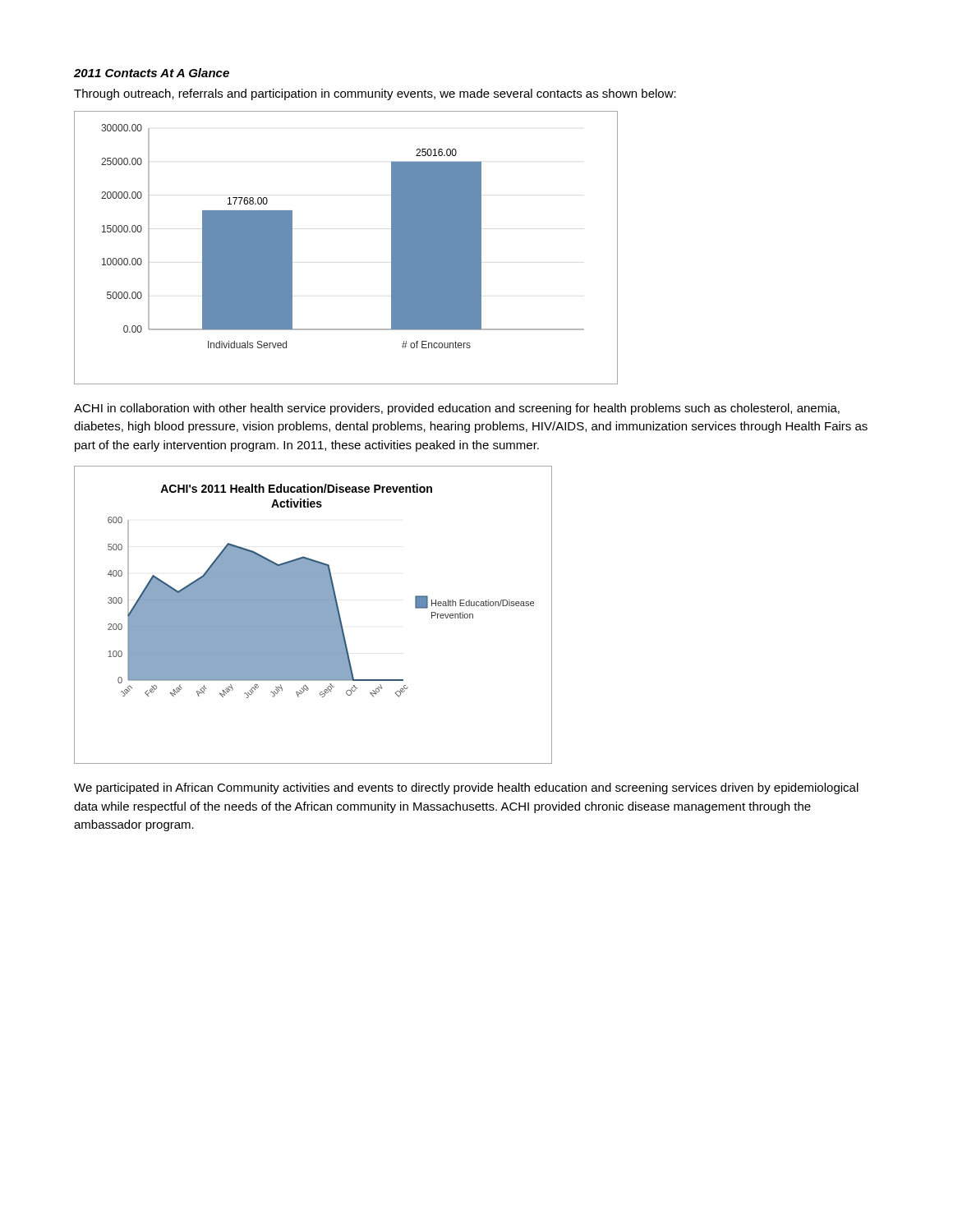Point to the block beginning "We participated in African"
The image size is (953, 1232).
pyautogui.click(x=466, y=806)
